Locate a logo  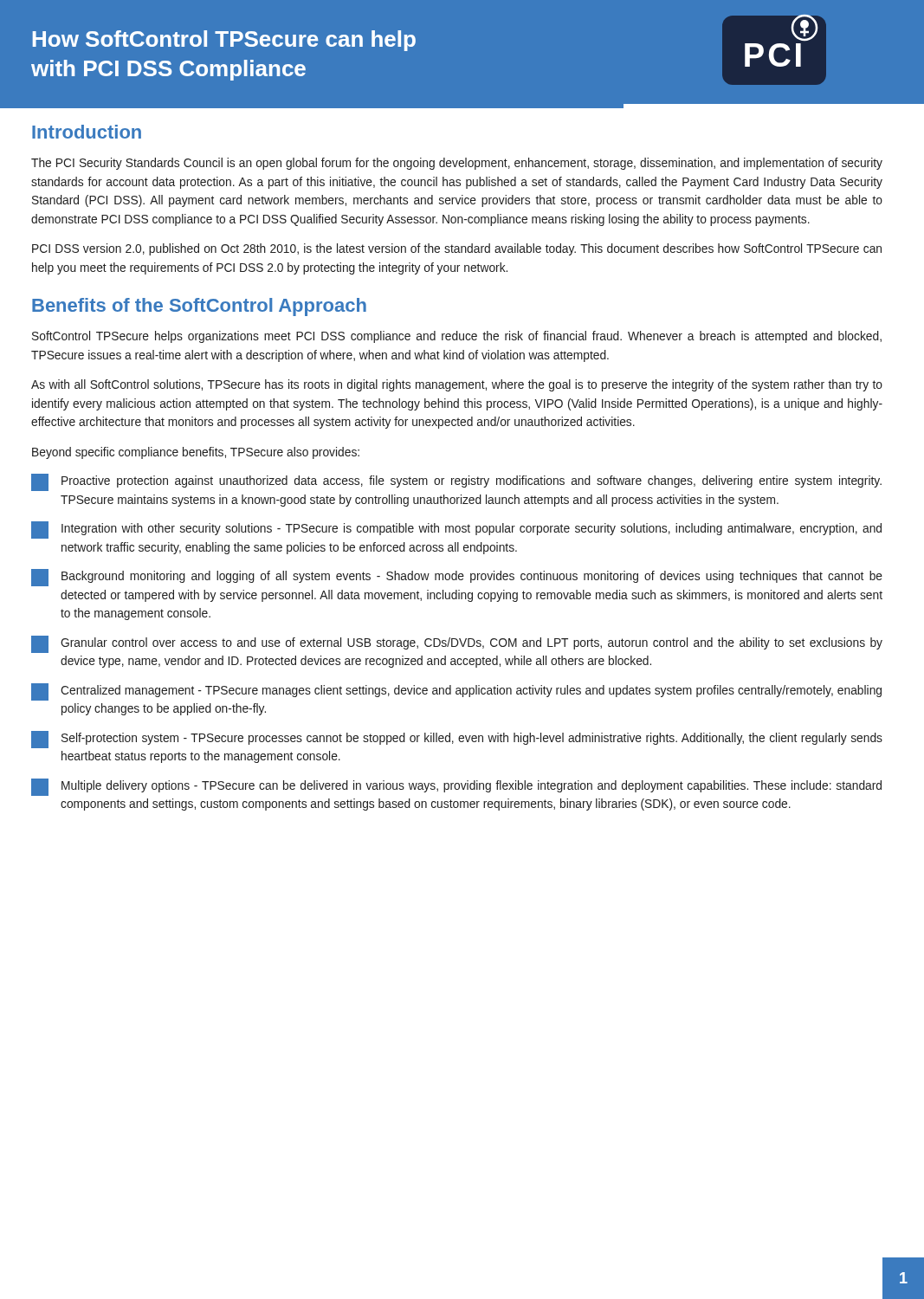coord(774,52)
